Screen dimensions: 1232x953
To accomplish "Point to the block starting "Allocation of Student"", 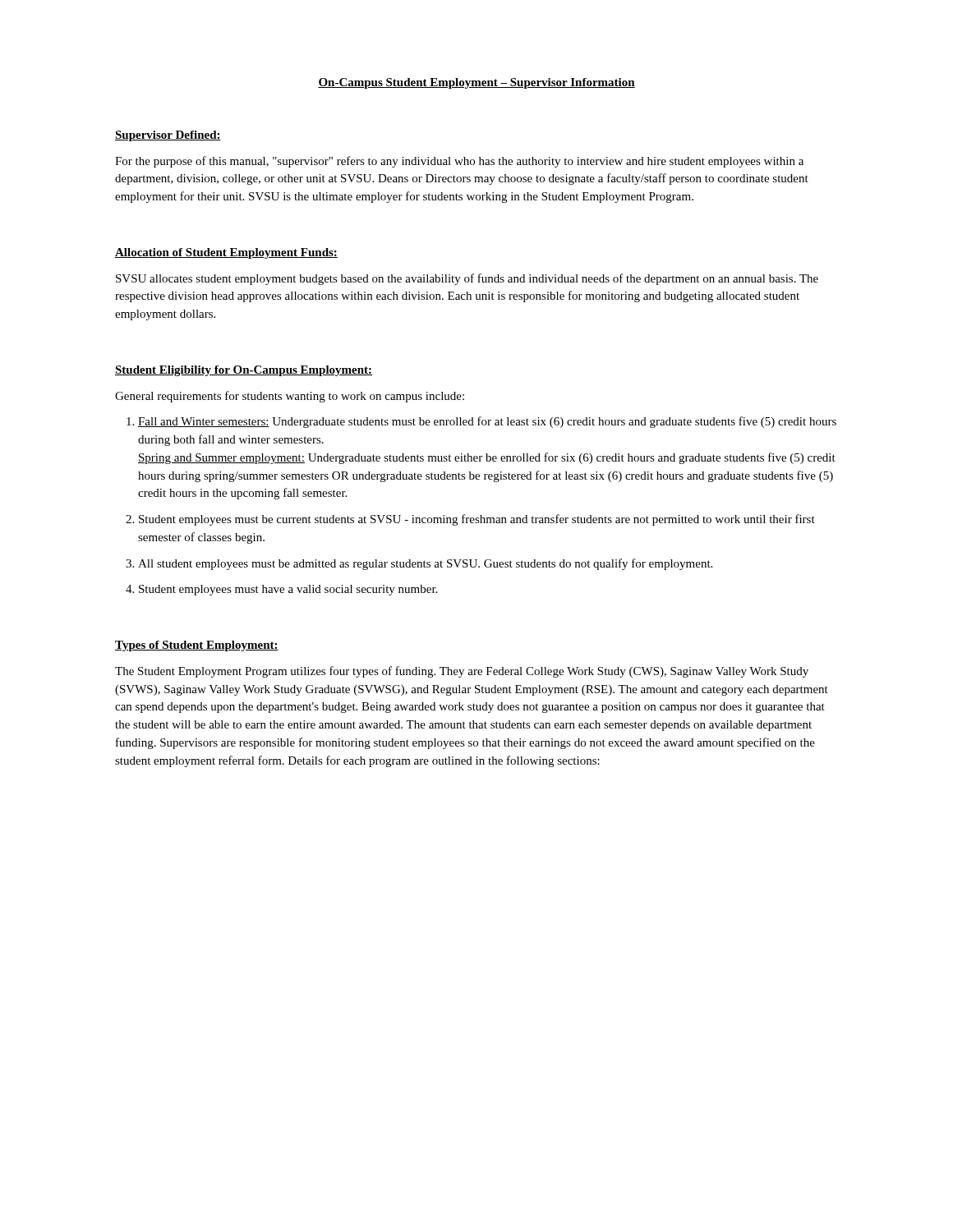I will click(x=226, y=252).
